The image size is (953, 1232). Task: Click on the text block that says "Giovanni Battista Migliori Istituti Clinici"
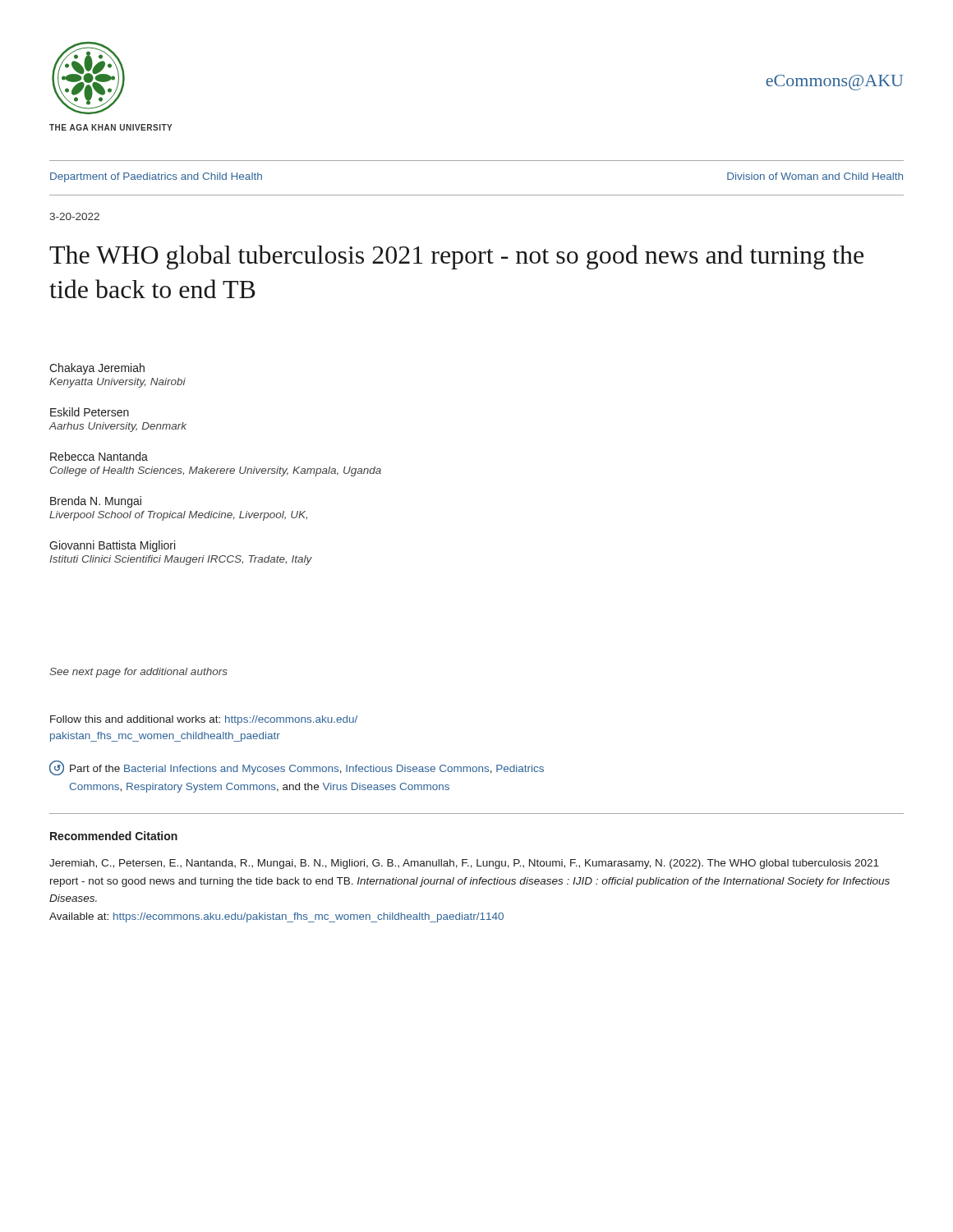[x=112, y=546]
